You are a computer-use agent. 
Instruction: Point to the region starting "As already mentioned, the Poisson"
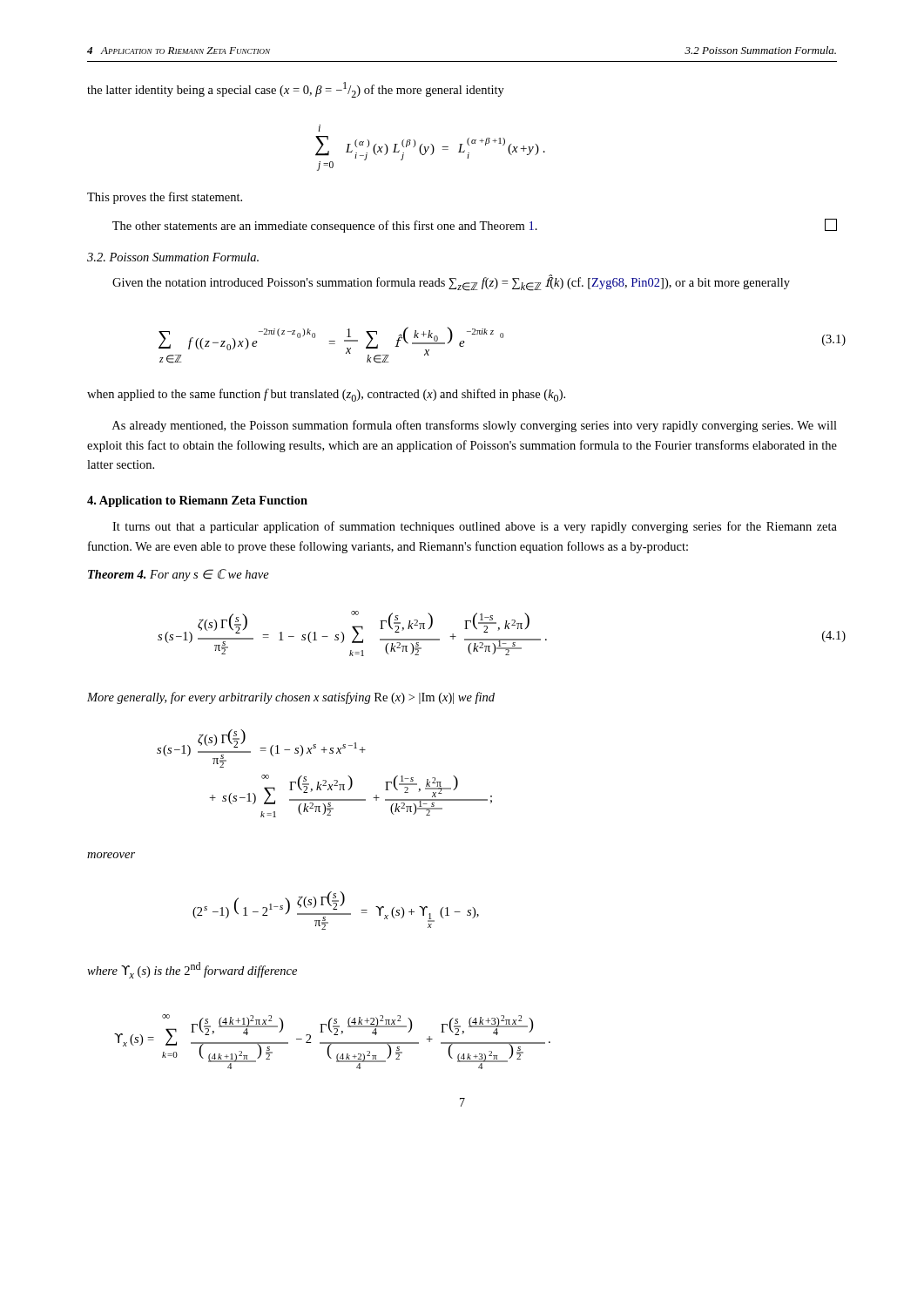(462, 445)
